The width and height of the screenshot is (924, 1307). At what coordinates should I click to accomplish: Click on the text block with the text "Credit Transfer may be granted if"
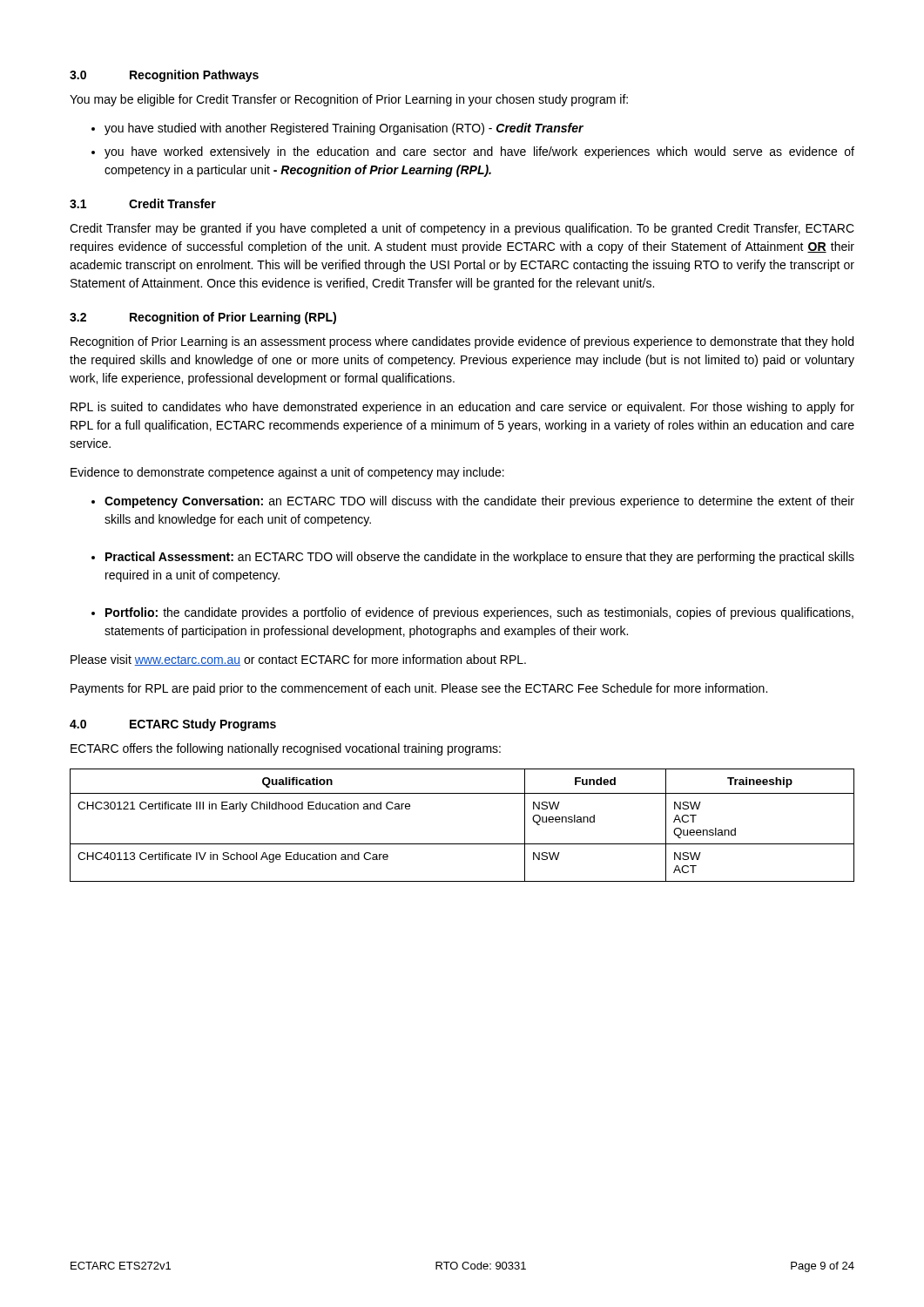(462, 256)
